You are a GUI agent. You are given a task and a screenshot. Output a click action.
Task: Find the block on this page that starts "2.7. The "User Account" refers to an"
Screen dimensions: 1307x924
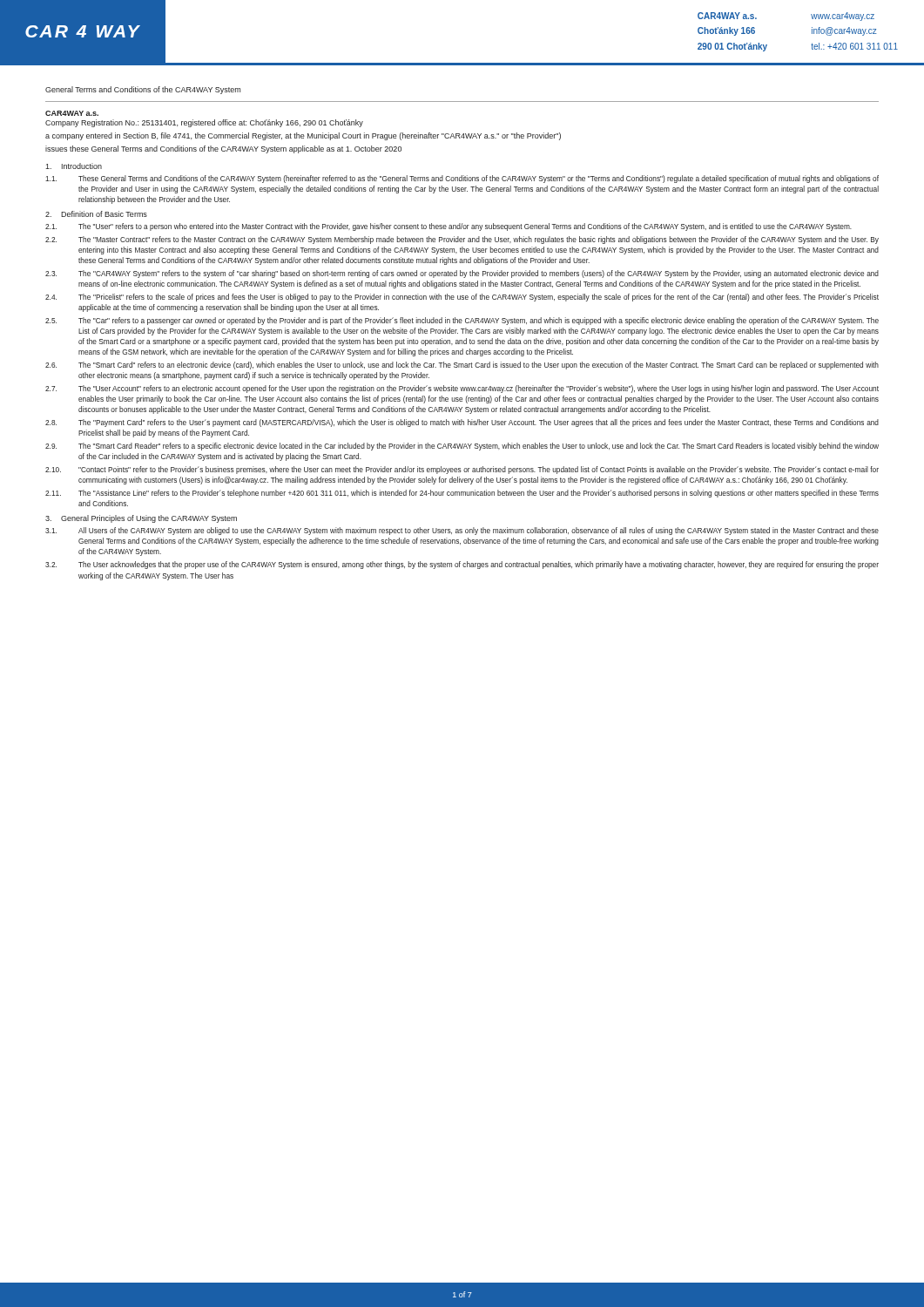pyautogui.click(x=462, y=399)
